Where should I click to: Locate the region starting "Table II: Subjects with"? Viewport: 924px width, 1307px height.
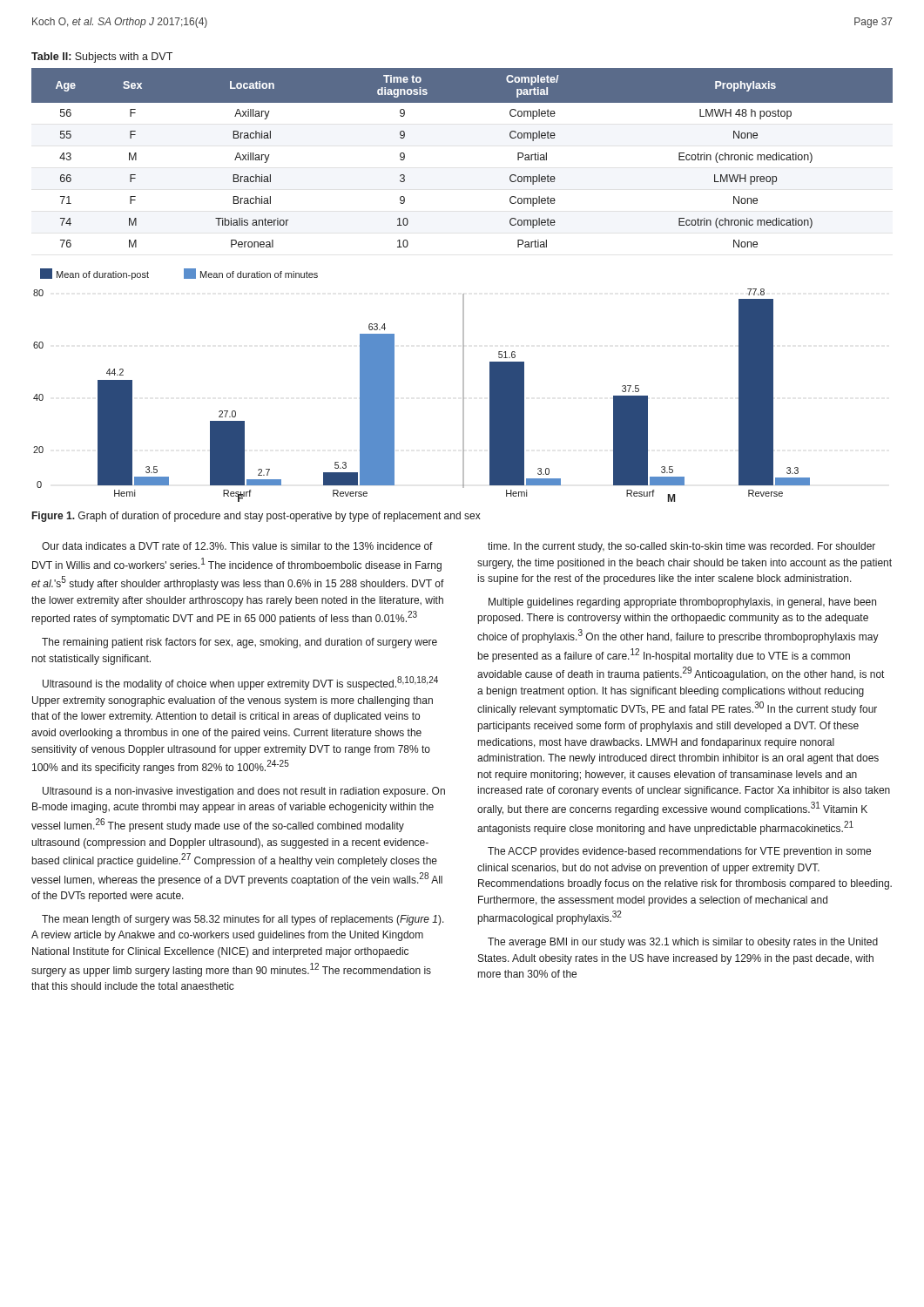pos(102,57)
